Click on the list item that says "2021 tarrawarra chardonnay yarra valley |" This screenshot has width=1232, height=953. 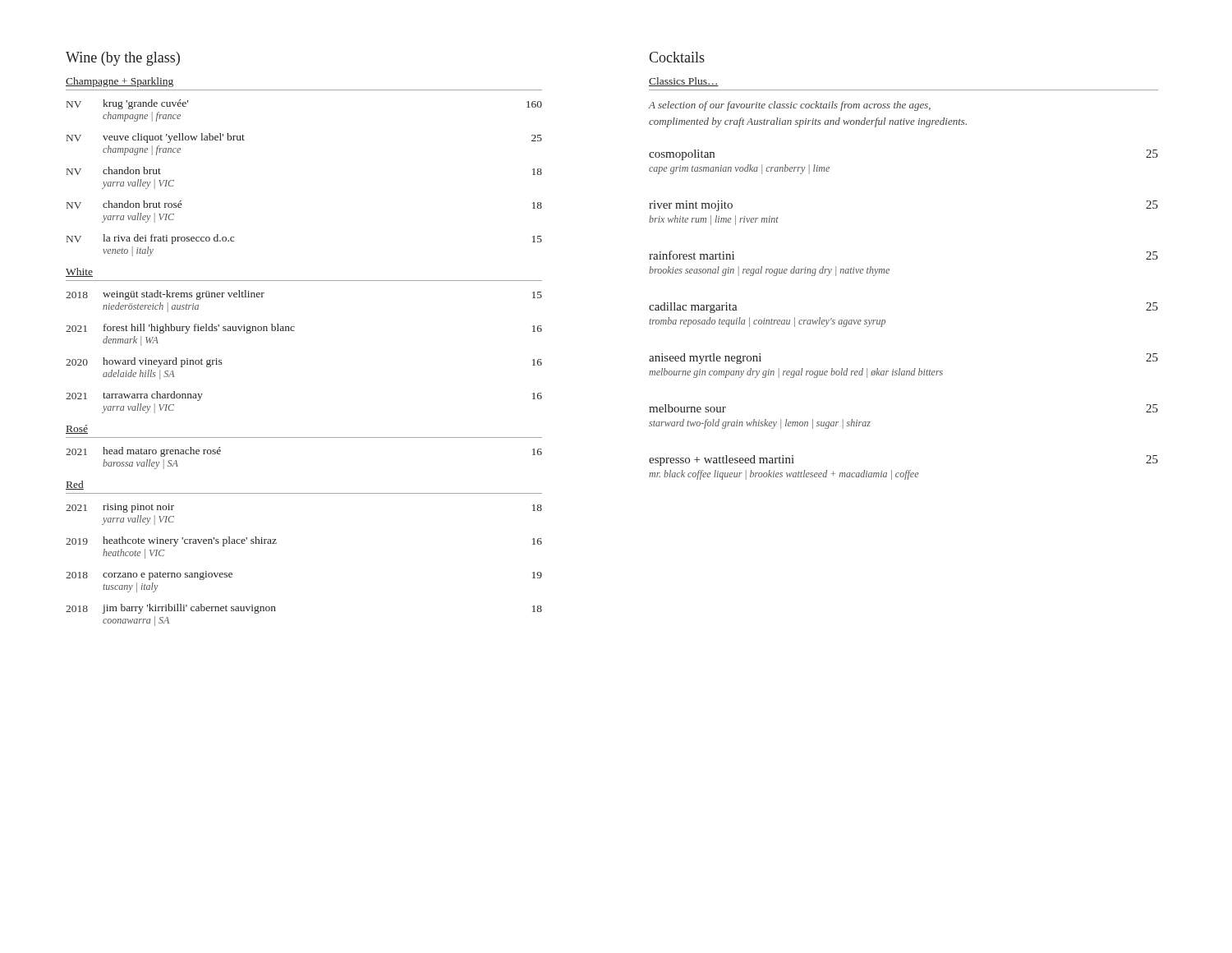click(x=73, y=396)
